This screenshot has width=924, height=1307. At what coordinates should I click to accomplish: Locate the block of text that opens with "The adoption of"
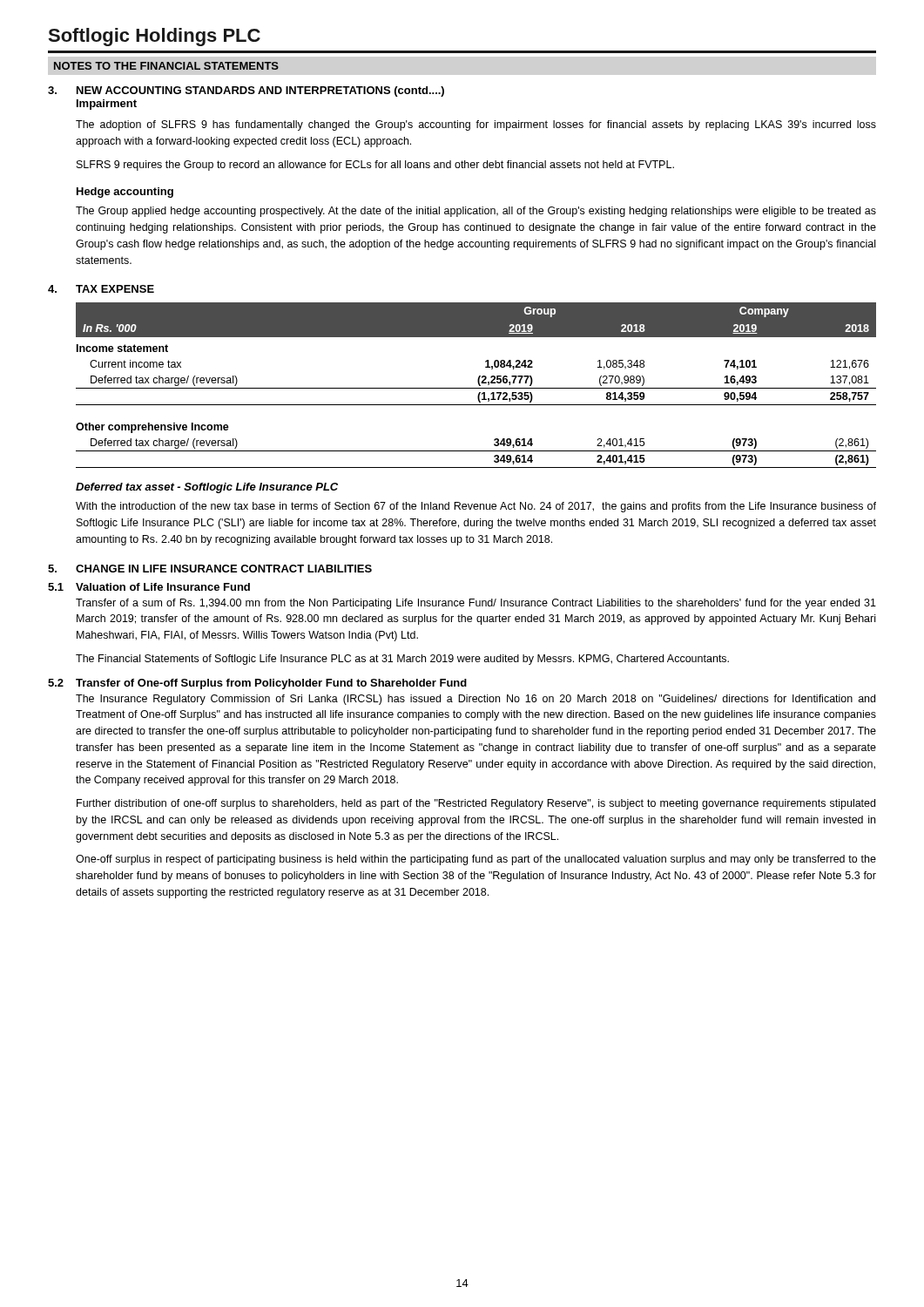(x=476, y=133)
